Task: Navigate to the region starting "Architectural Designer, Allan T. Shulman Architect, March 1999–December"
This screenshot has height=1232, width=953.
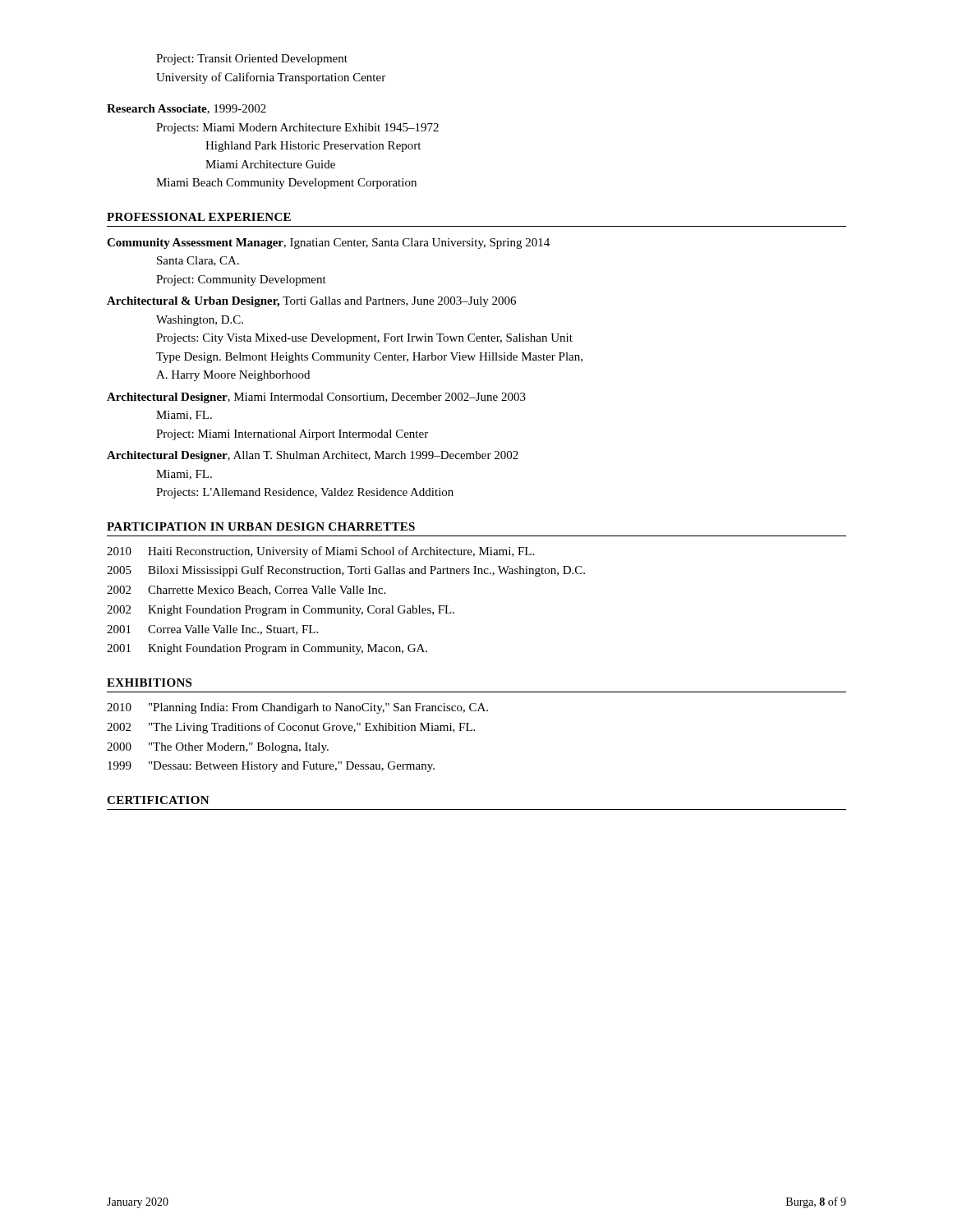Action: pyautogui.click(x=313, y=456)
